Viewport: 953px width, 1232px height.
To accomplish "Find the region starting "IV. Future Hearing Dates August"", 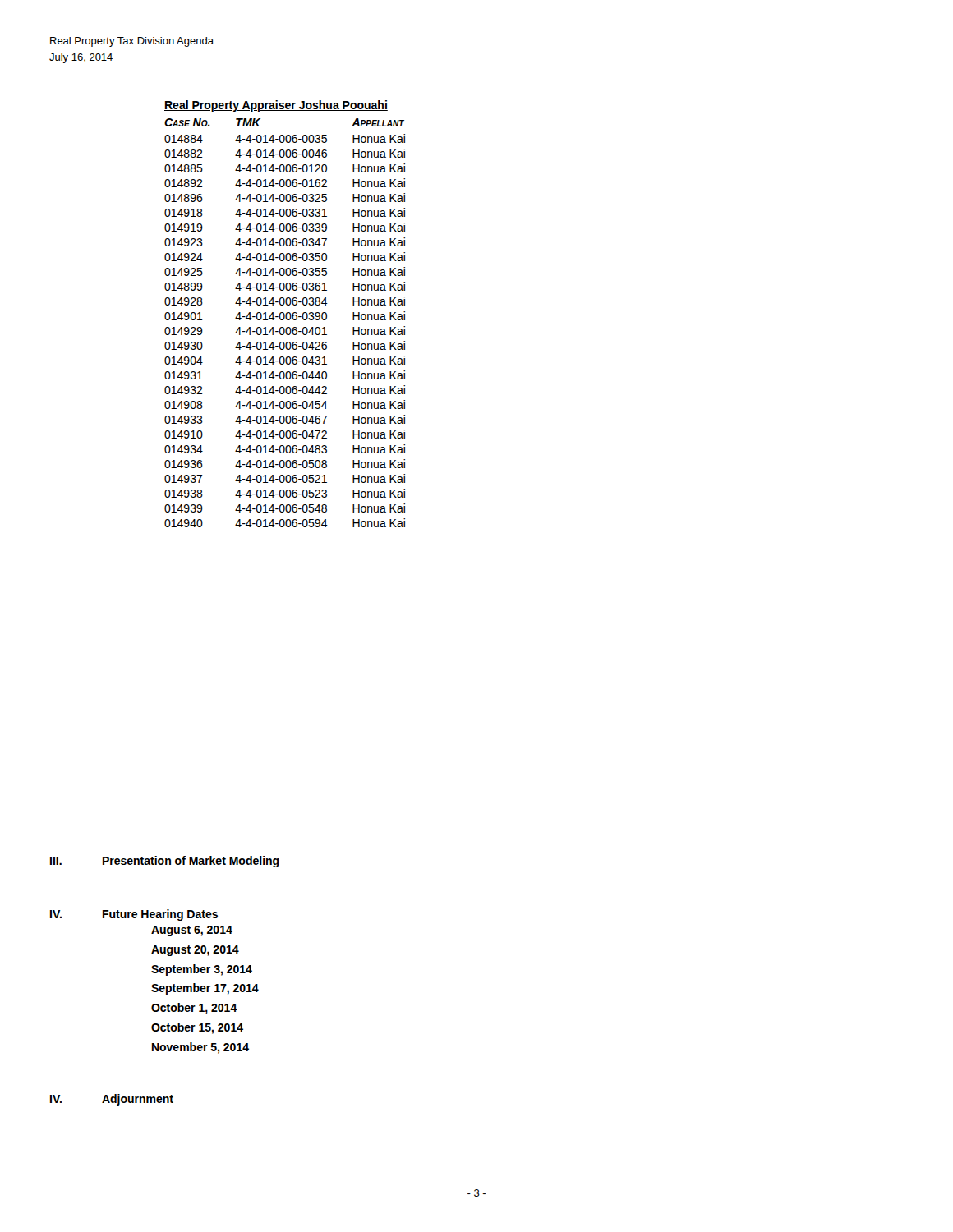I will coord(154,981).
